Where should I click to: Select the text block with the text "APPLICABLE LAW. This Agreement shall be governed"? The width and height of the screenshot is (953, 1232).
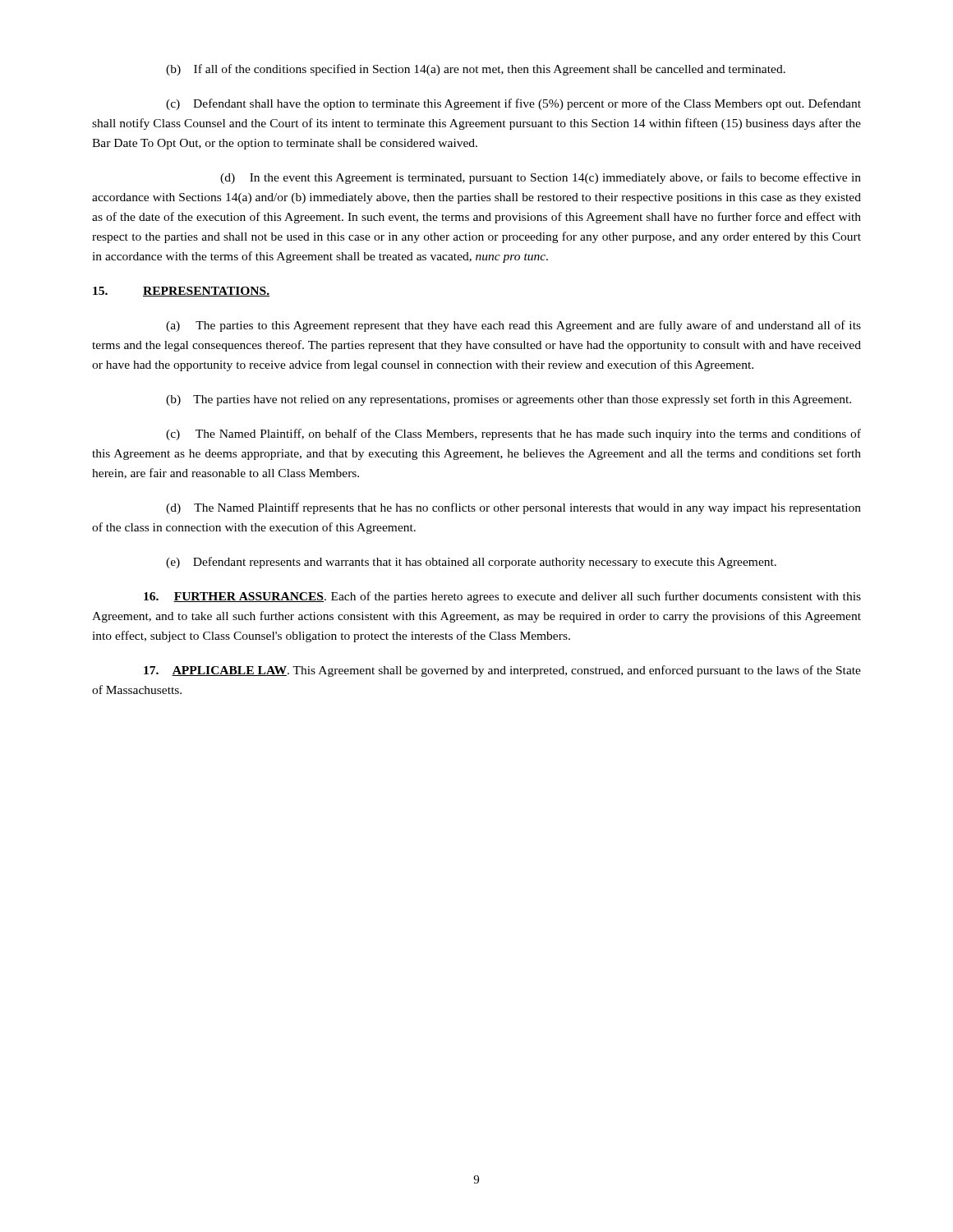click(476, 680)
